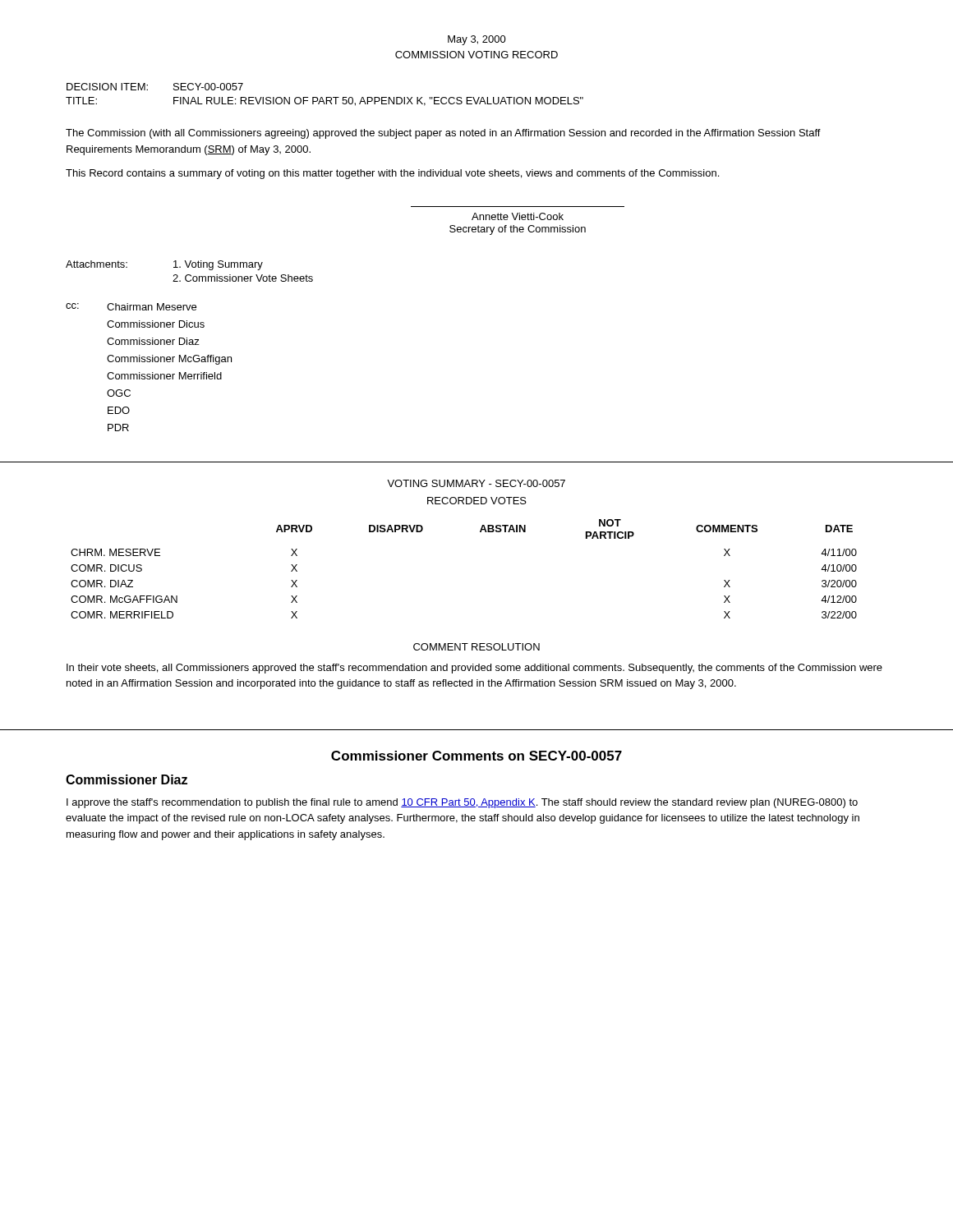This screenshot has height=1232, width=953.
Task: Click on the element starting "Annette Vietti-Cook Secretary"
Action: click(518, 220)
